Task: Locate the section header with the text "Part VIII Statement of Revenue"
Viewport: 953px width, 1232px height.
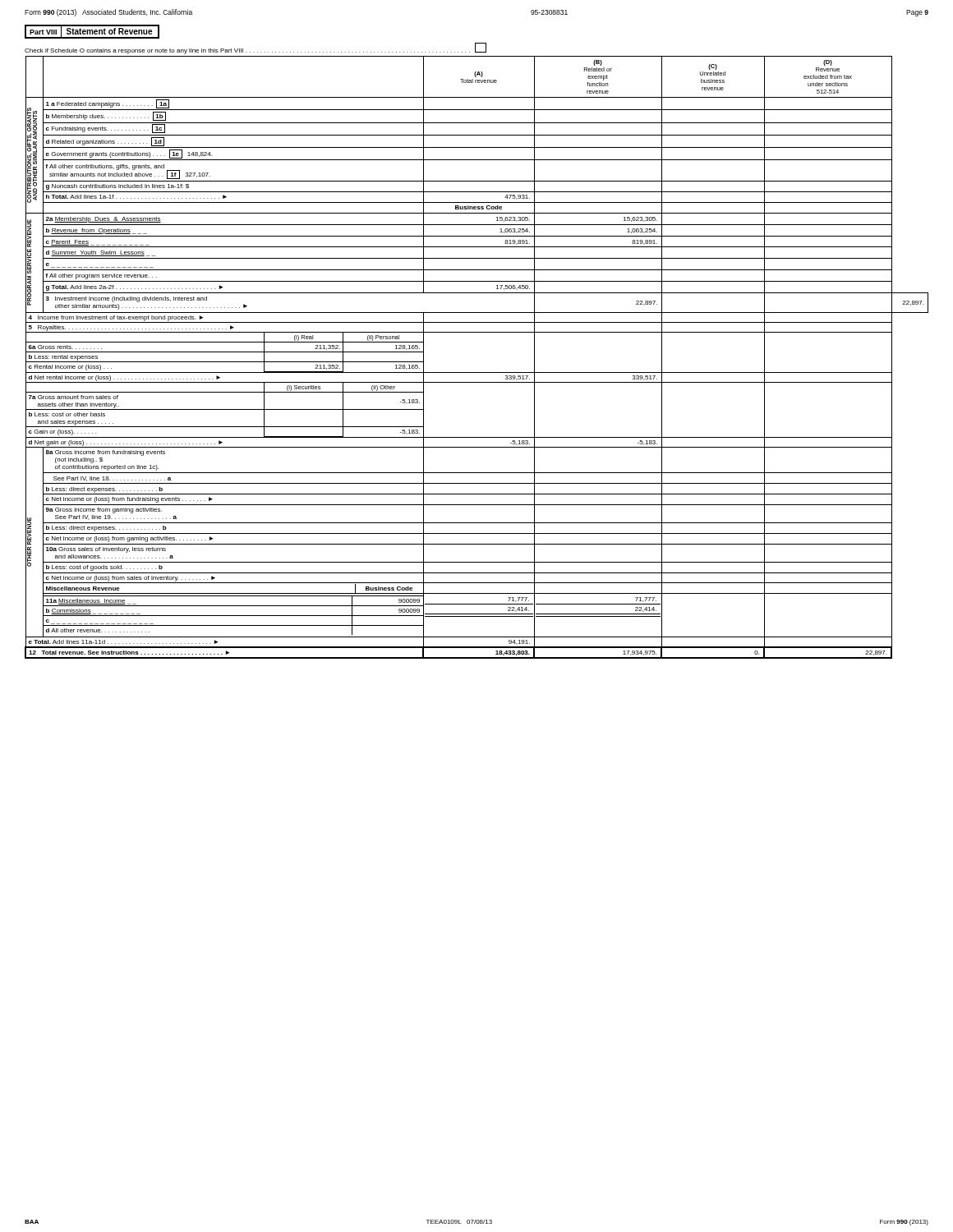Action: [x=92, y=32]
